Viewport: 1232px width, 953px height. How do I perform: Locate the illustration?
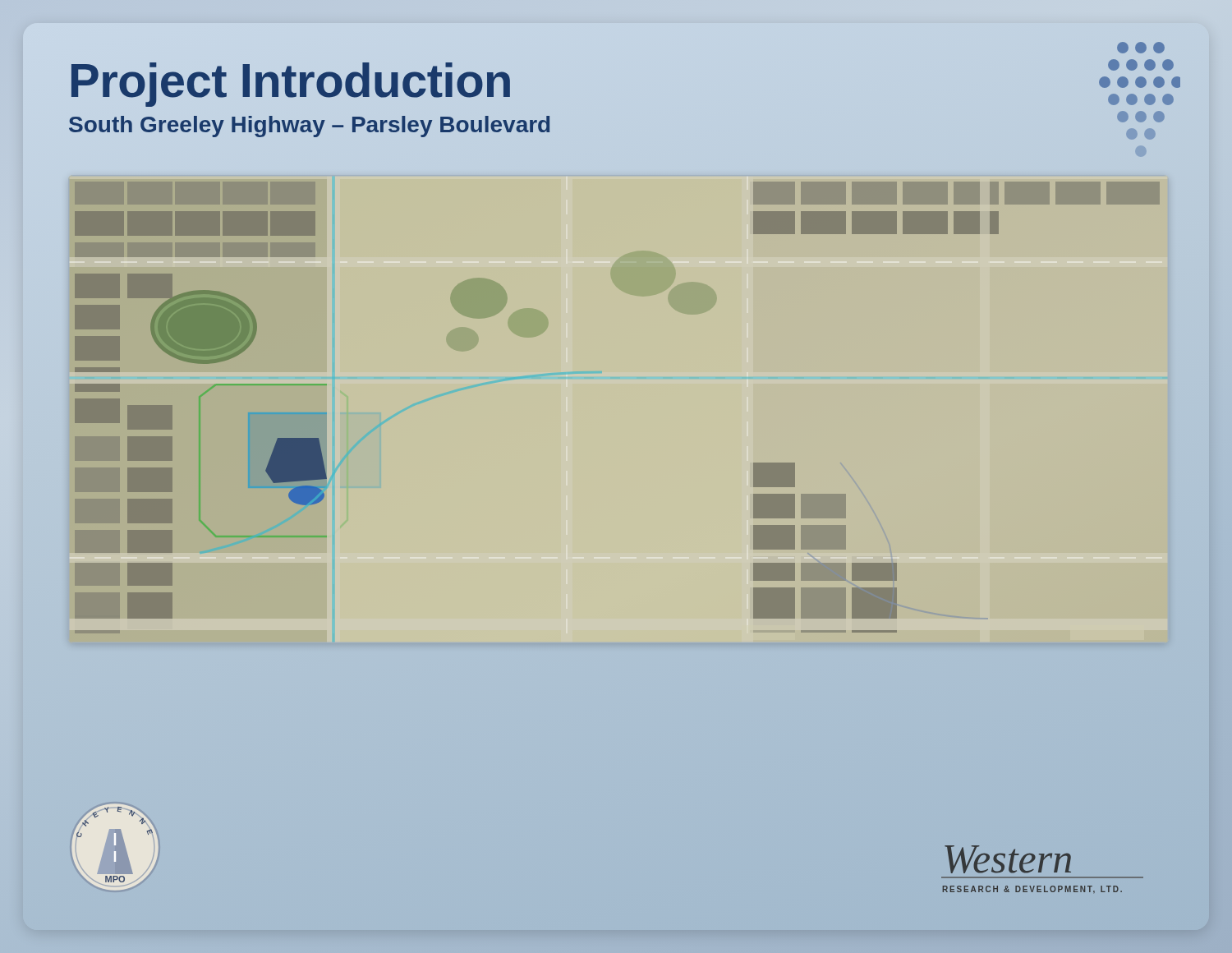coord(1117,101)
